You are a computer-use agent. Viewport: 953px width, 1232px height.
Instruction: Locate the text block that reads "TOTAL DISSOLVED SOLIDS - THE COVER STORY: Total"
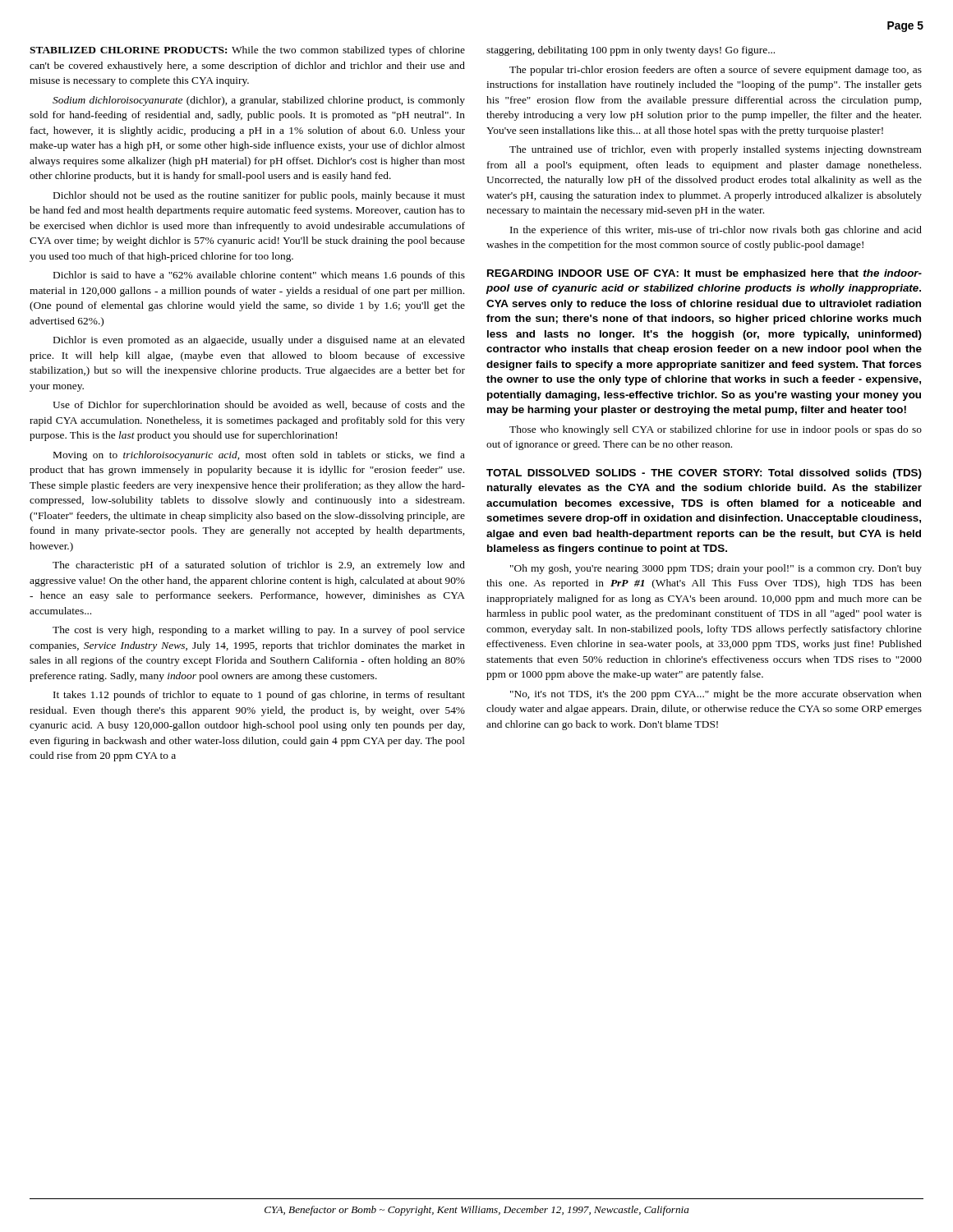[704, 599]
